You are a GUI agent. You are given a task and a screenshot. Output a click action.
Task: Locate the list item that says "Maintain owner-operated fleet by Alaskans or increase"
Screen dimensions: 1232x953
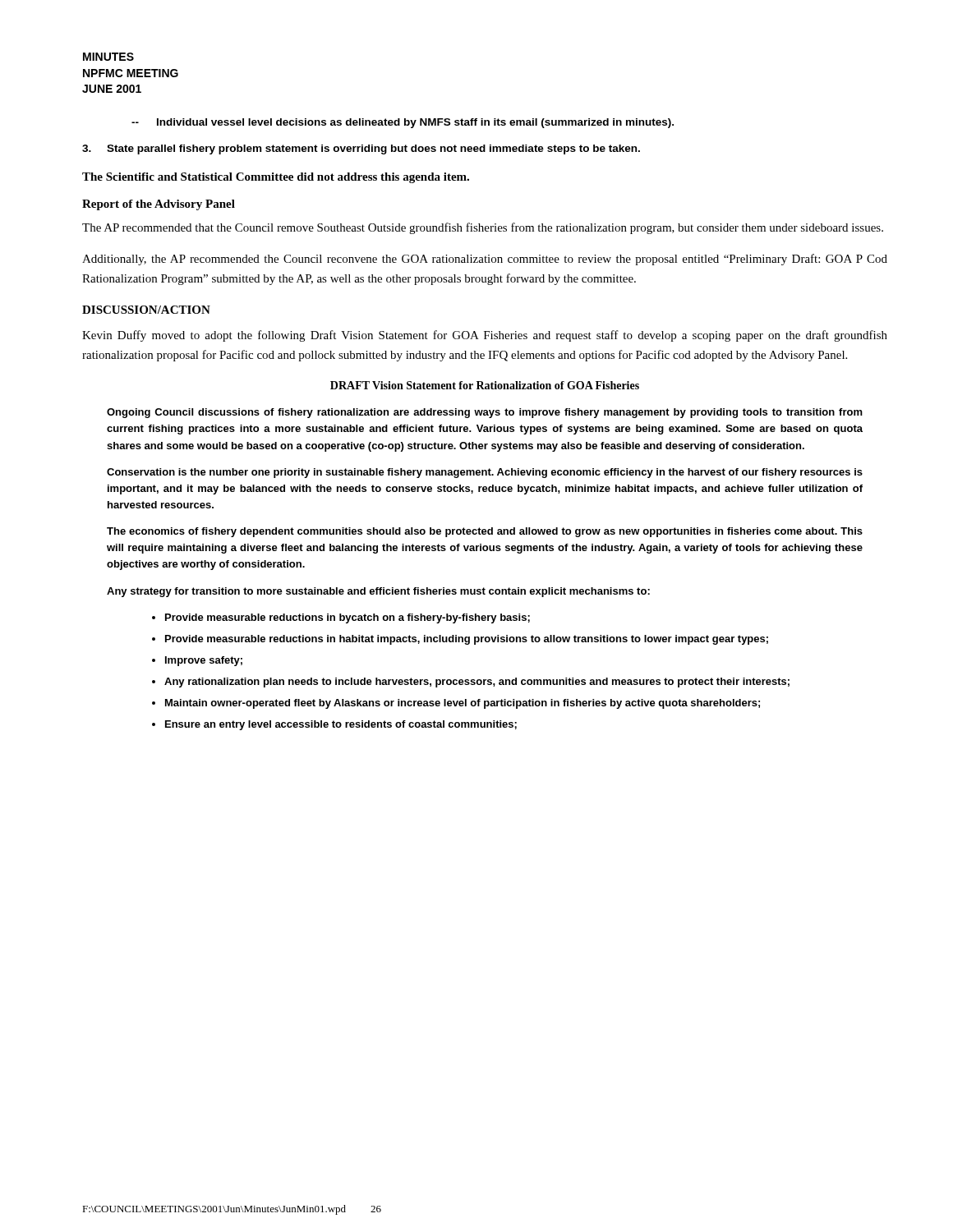tap(463, 703)
